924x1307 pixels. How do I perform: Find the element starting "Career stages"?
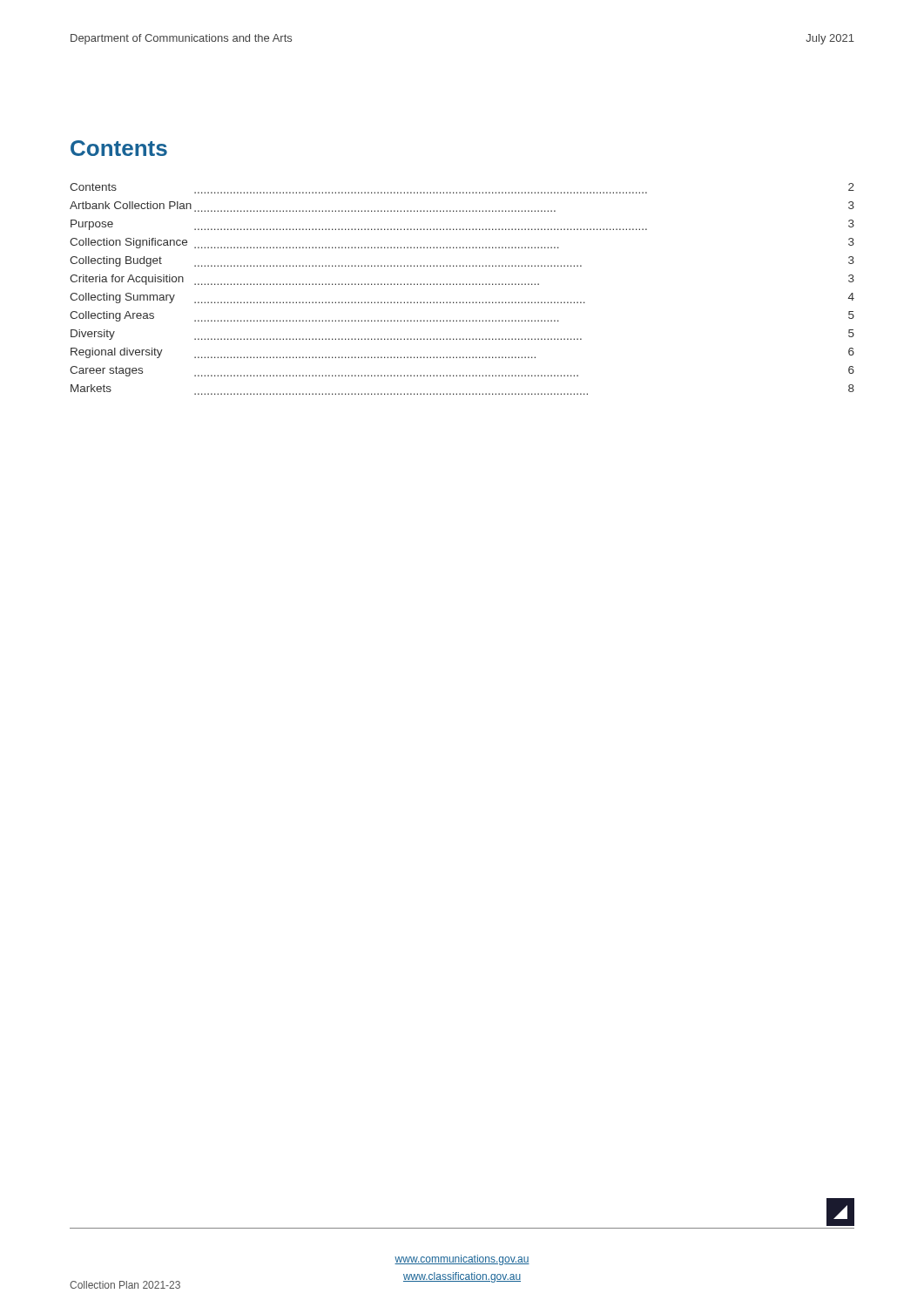[x=462, y=370]
